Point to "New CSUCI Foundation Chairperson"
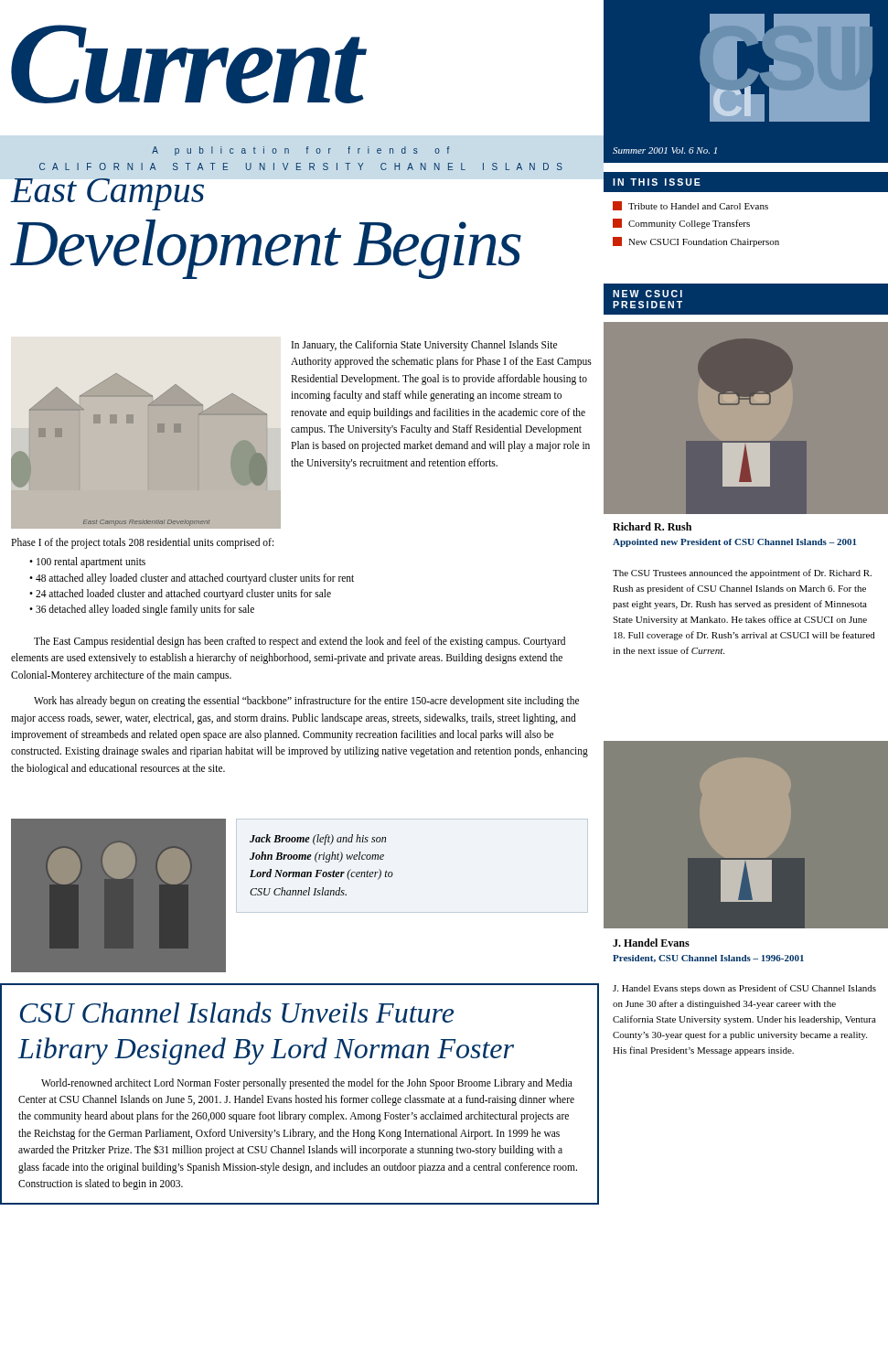 point(696,242)
